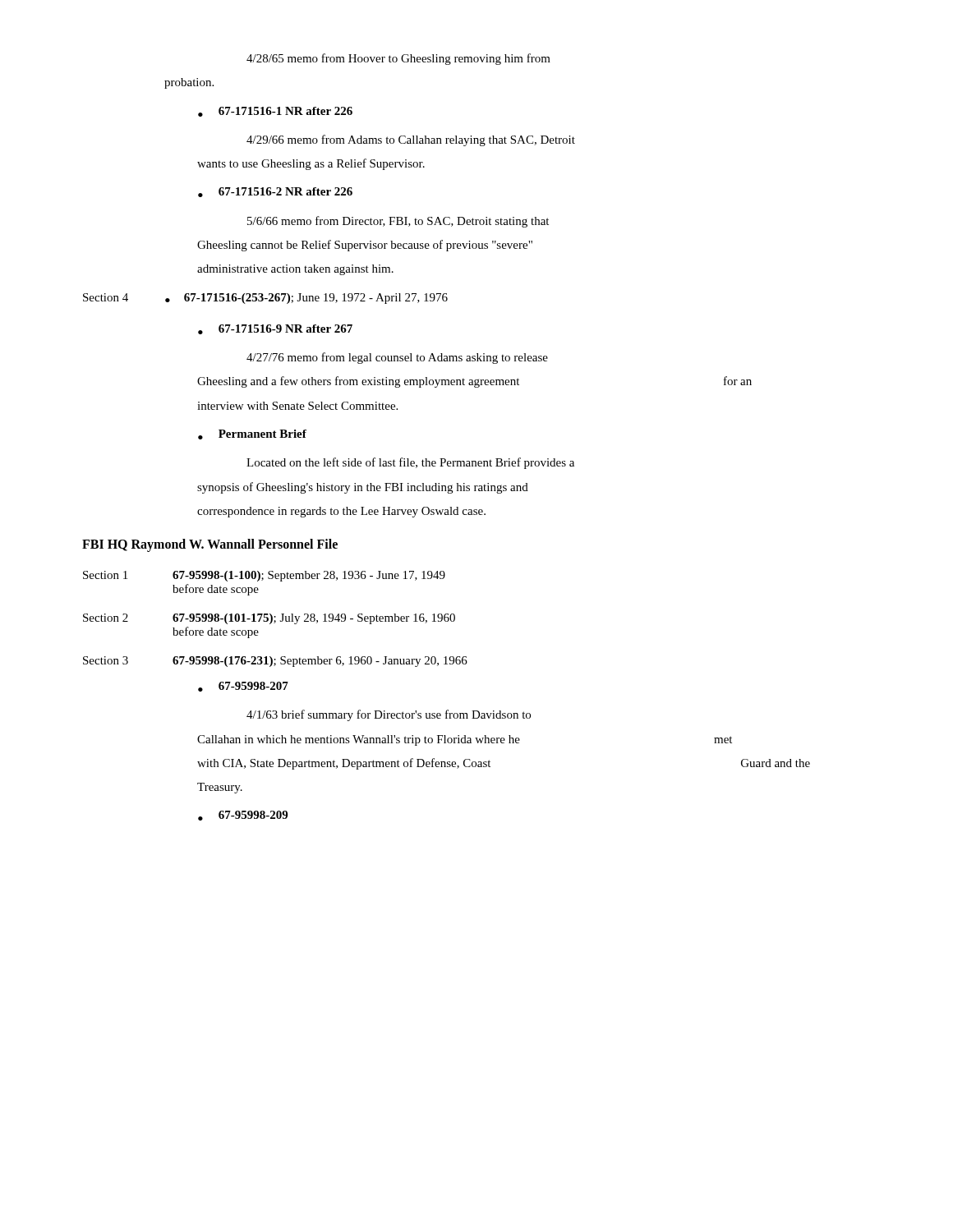
Task: Locate the block of text that opens with "• 67-171516-1 NR after 226 4/29/66 memo from"
Action: point(534,139)
